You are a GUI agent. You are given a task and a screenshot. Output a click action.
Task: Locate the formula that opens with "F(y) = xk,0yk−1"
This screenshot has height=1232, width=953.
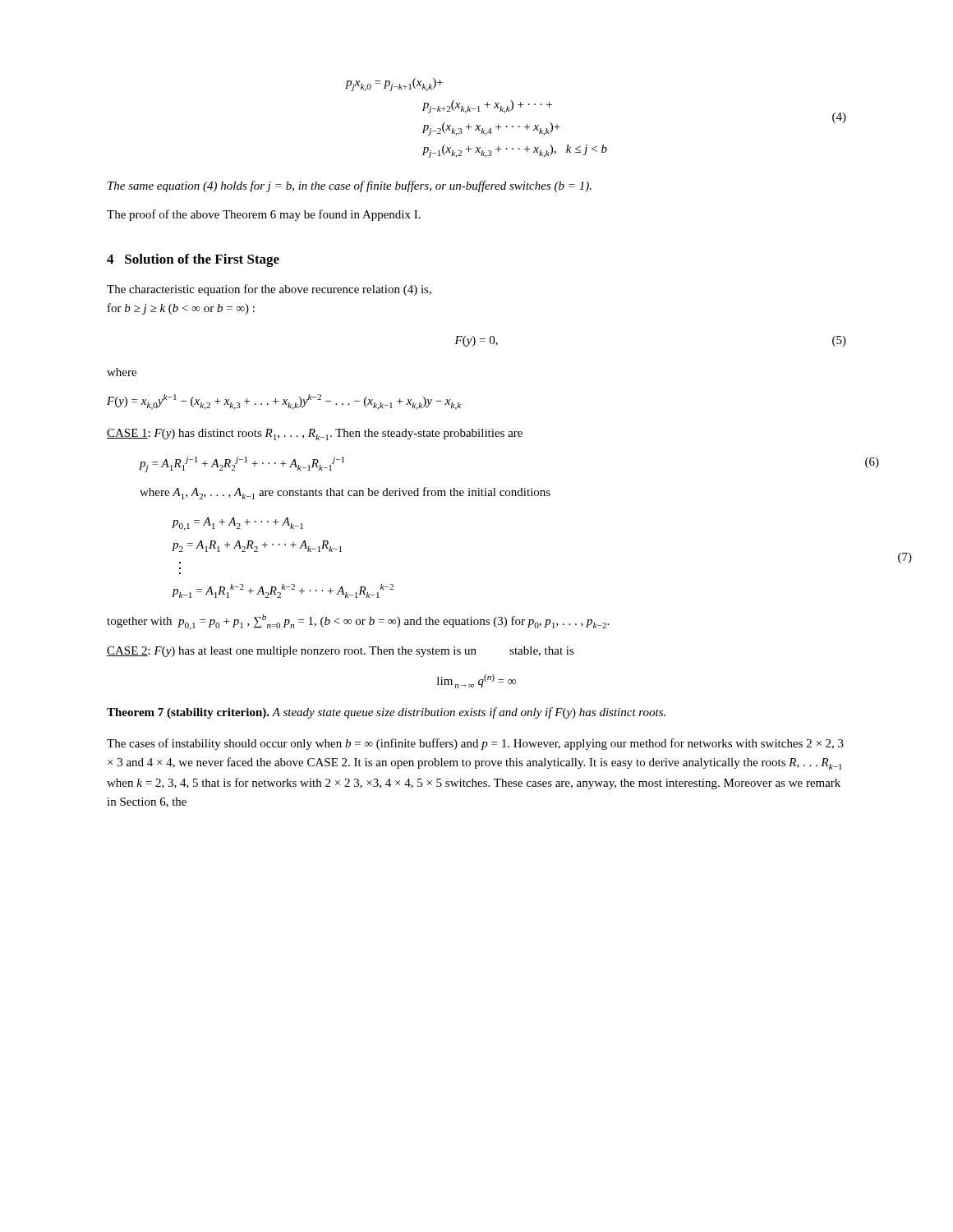point(284,401)
